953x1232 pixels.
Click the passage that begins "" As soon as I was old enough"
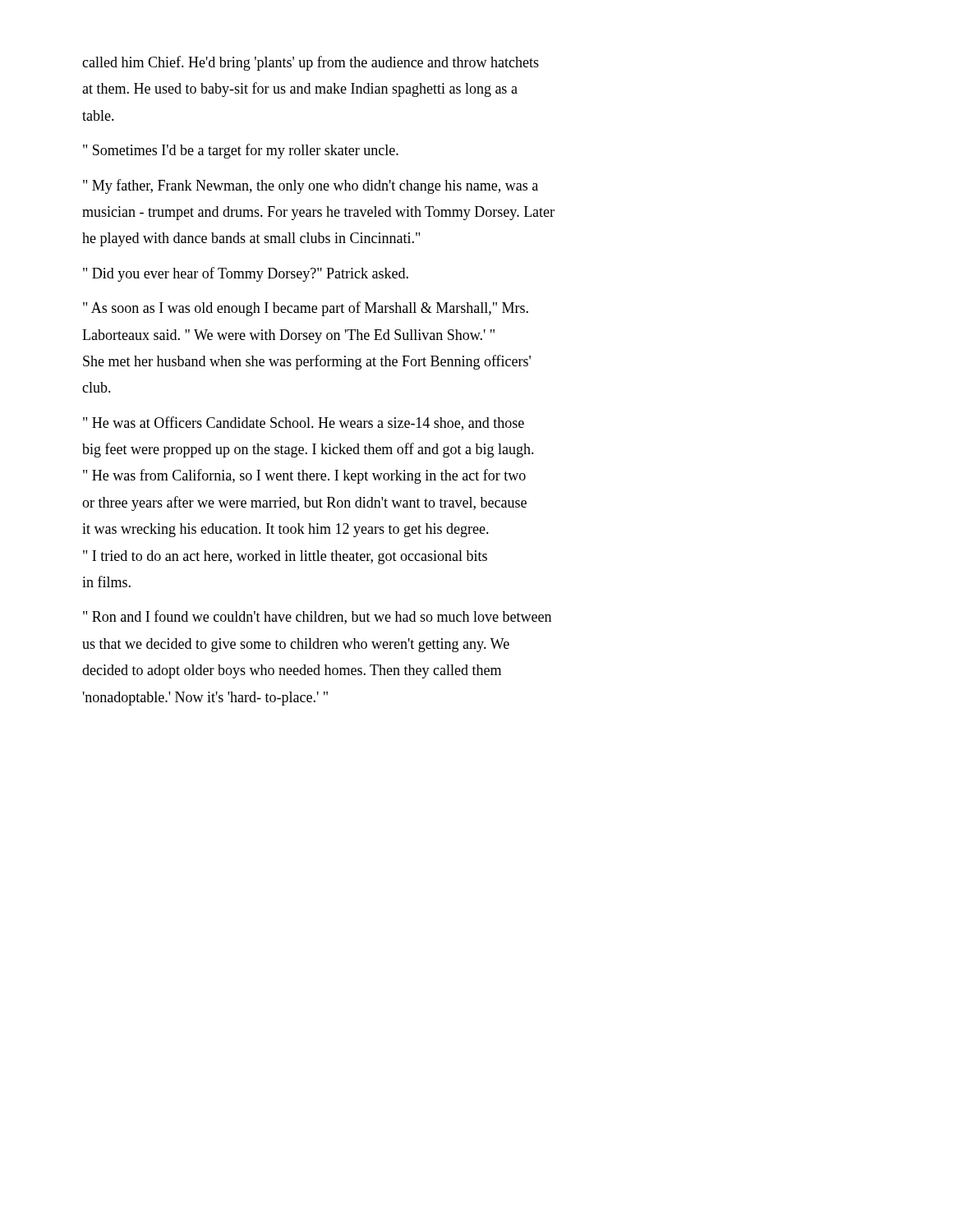click(x=307, y=348)
